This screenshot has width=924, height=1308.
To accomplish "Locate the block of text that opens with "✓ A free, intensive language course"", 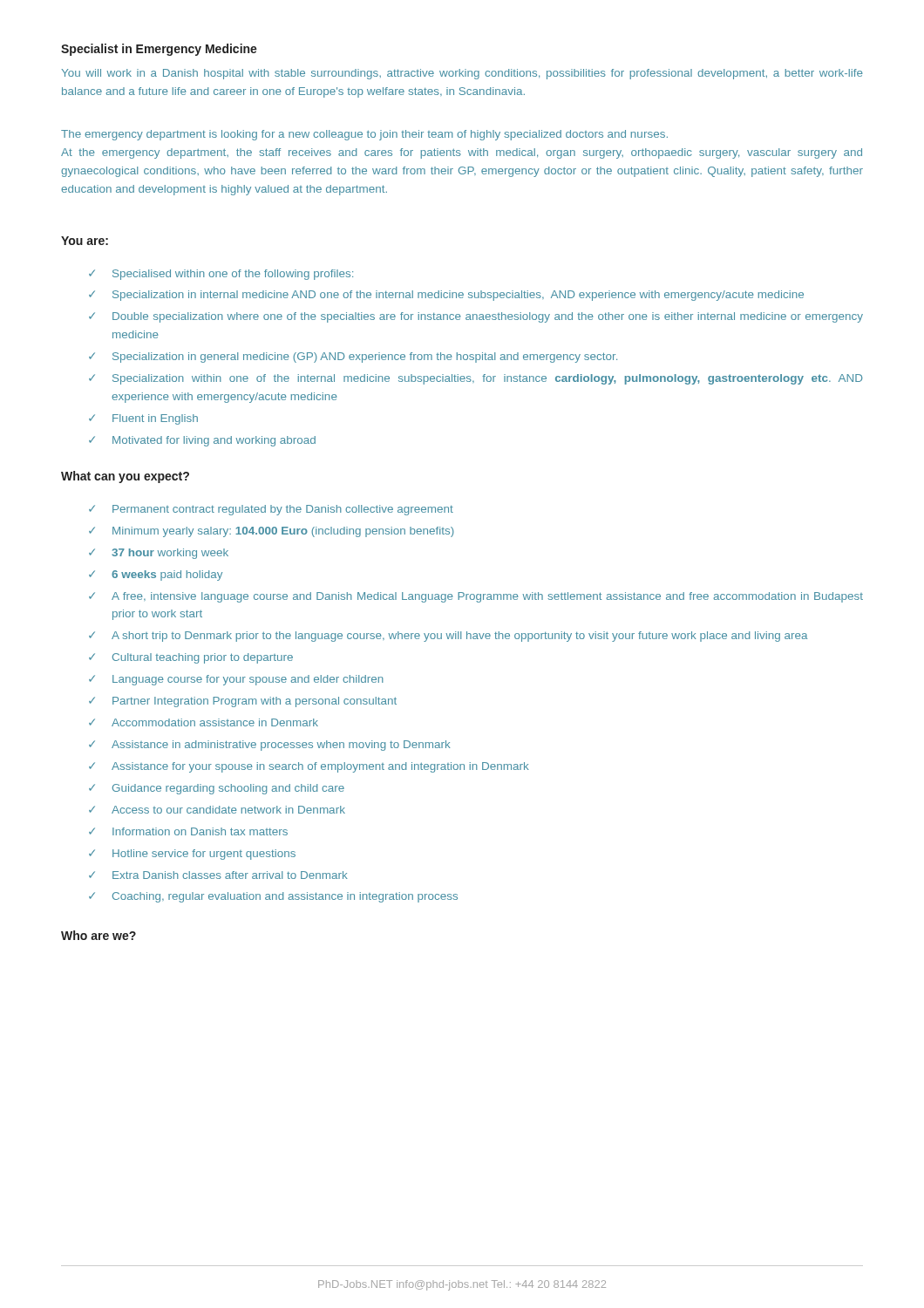I will pyautogui.click(x=475, y=606).
